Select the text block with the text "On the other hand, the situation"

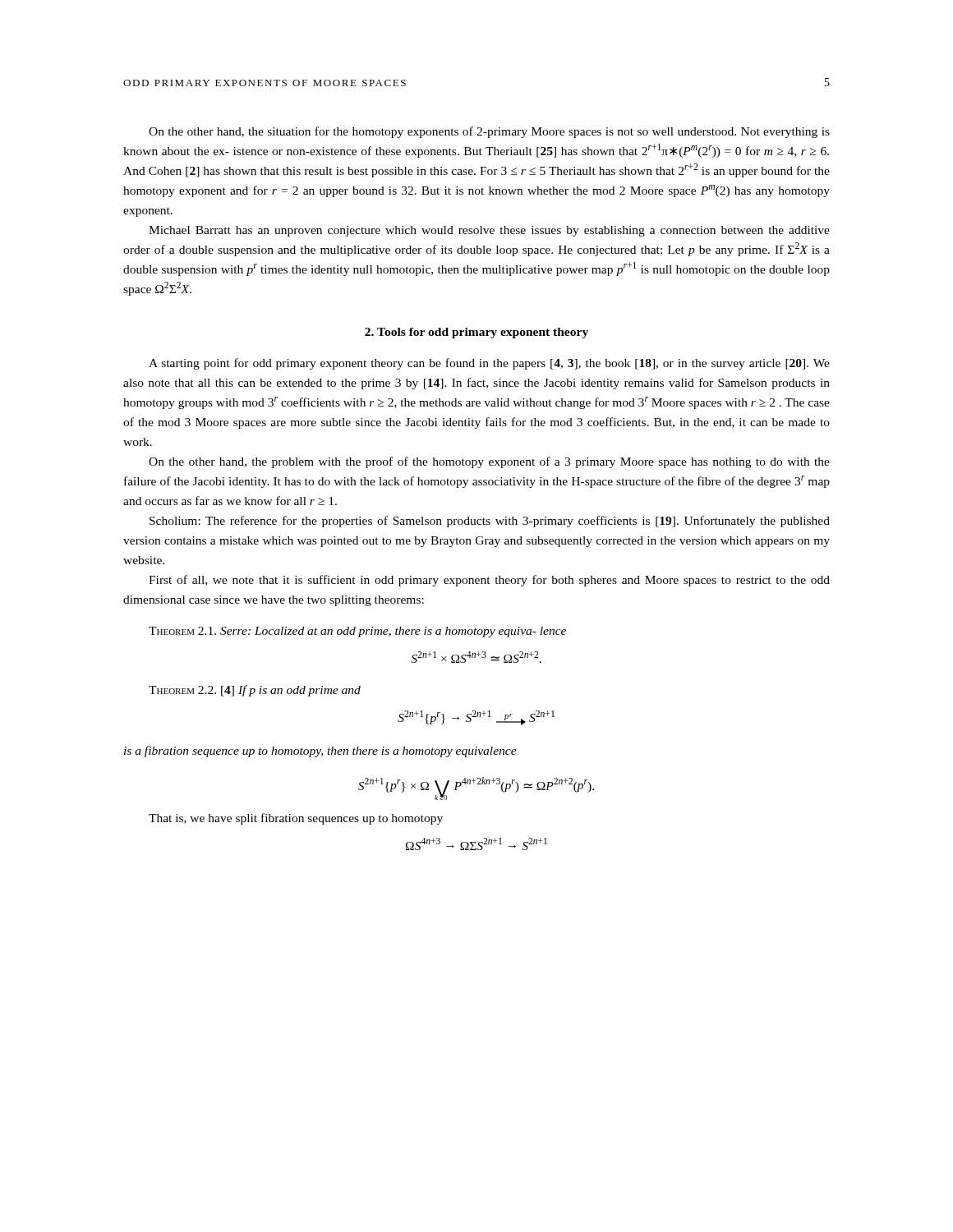[x=476, y=171]
